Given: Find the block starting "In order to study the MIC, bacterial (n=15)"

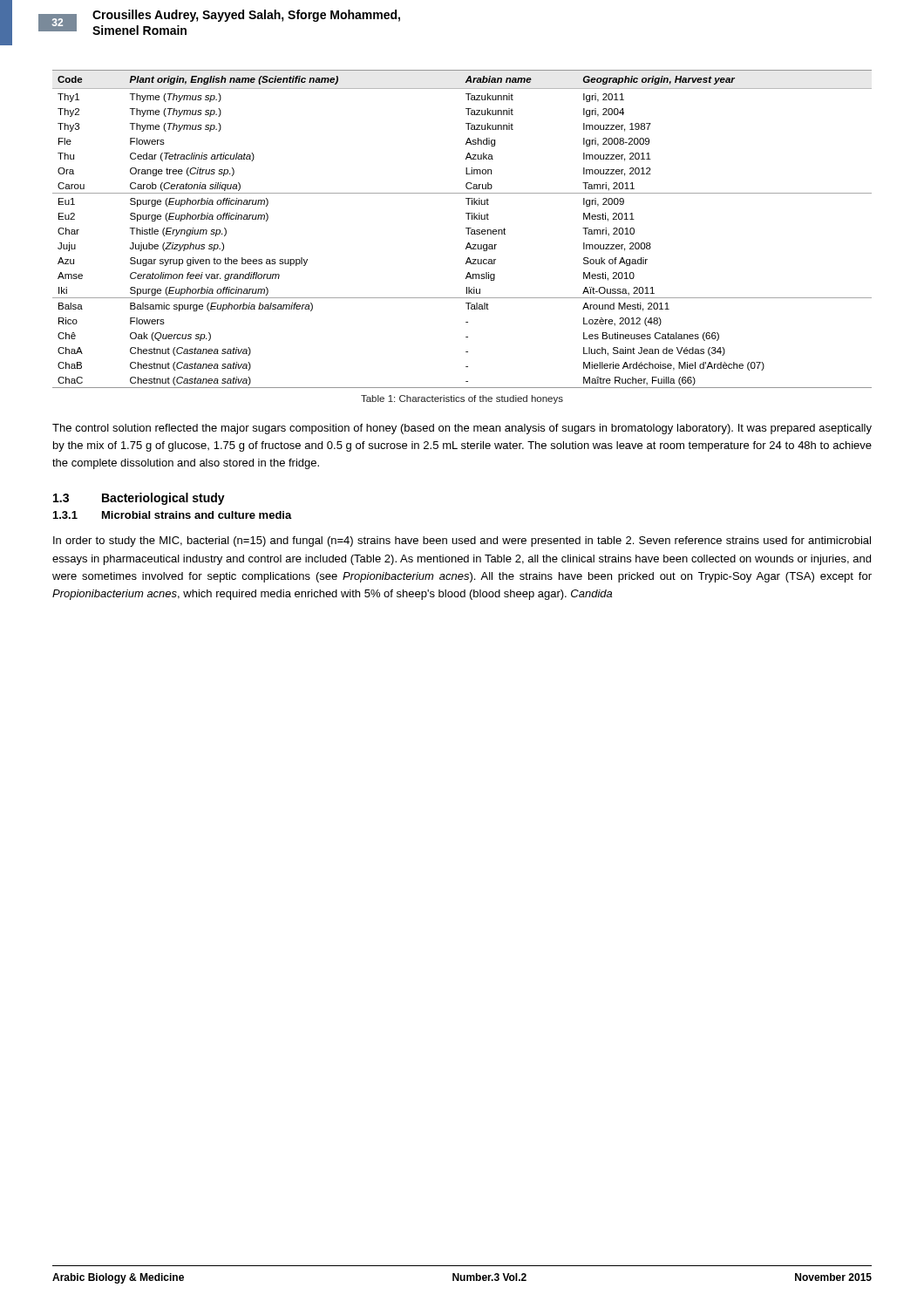Looking at the screenshot, I should pos(462,567).
